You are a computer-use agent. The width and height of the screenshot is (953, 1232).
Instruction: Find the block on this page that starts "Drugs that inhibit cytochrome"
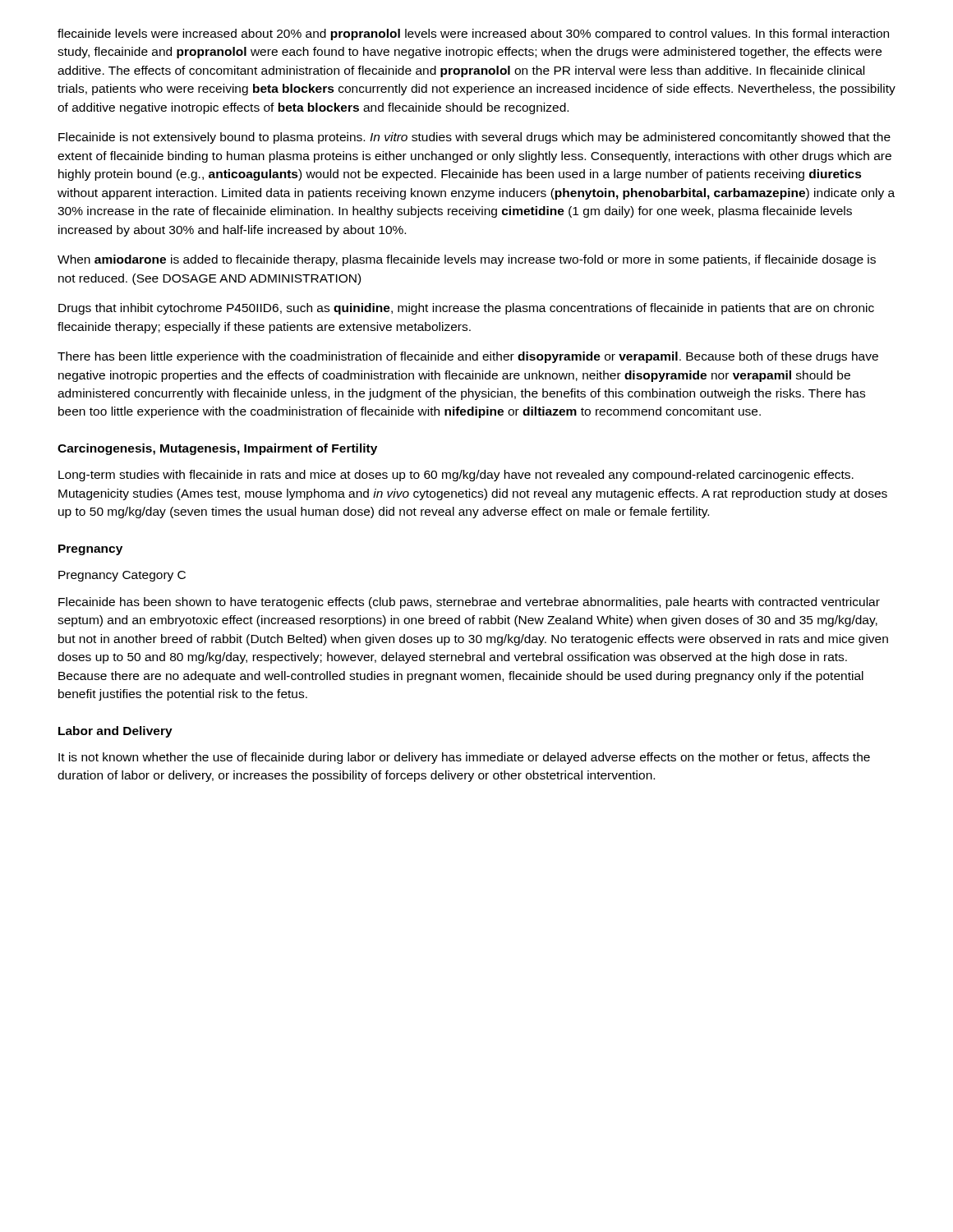pos(466,317)
